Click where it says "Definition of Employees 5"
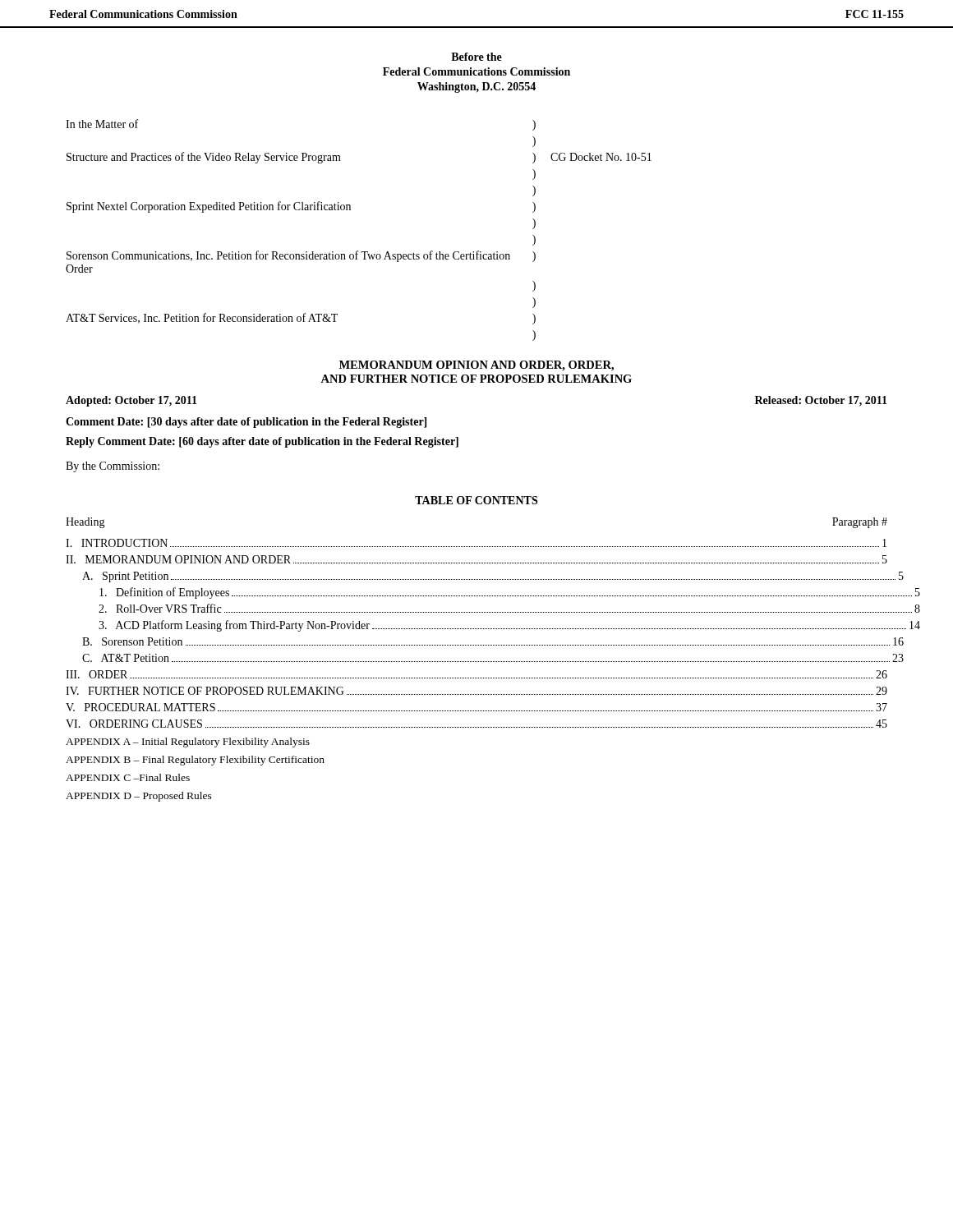Screen dimensions: 1232x953 (476, 593)
